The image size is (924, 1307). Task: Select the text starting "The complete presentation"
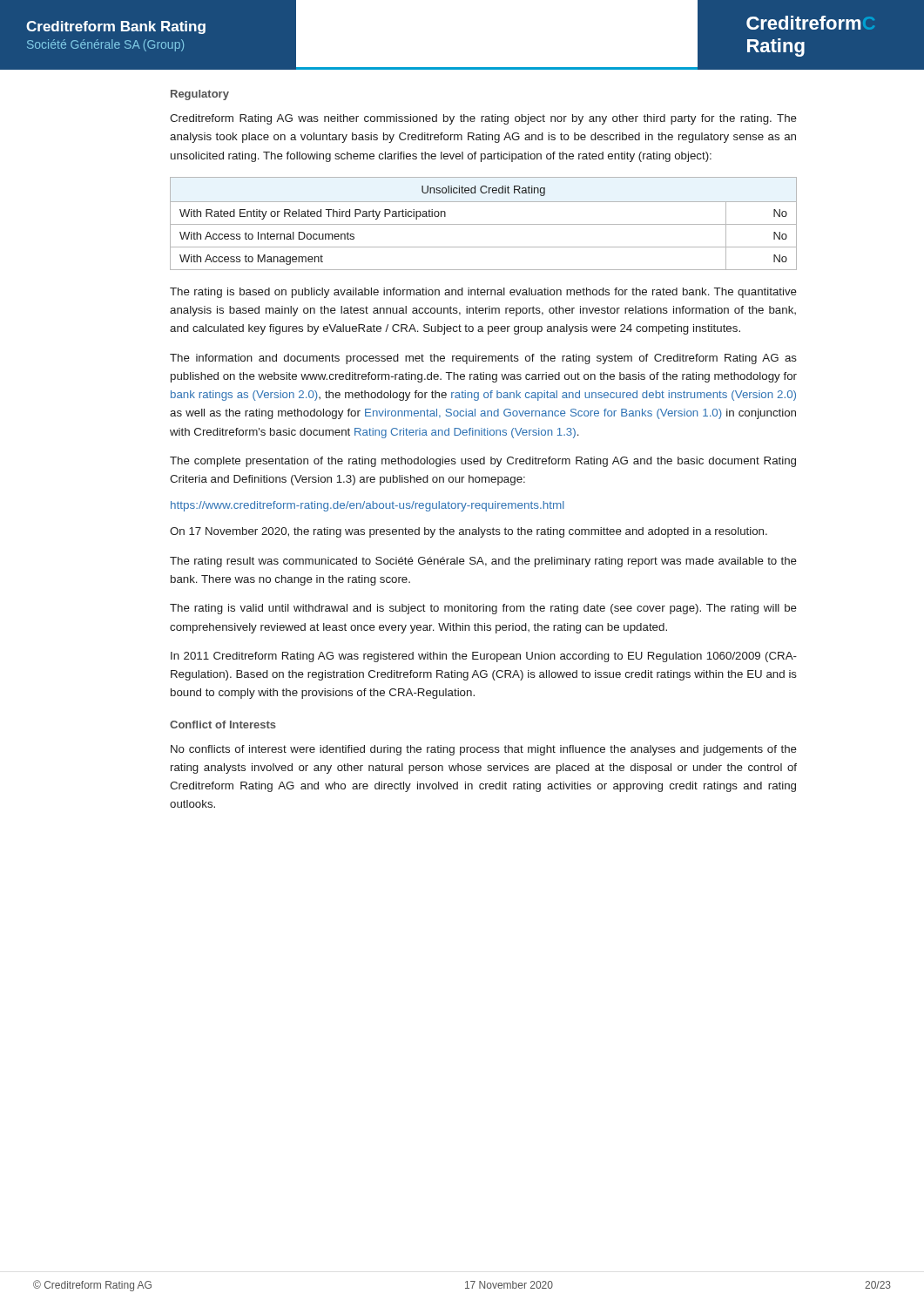pos(483,470)
